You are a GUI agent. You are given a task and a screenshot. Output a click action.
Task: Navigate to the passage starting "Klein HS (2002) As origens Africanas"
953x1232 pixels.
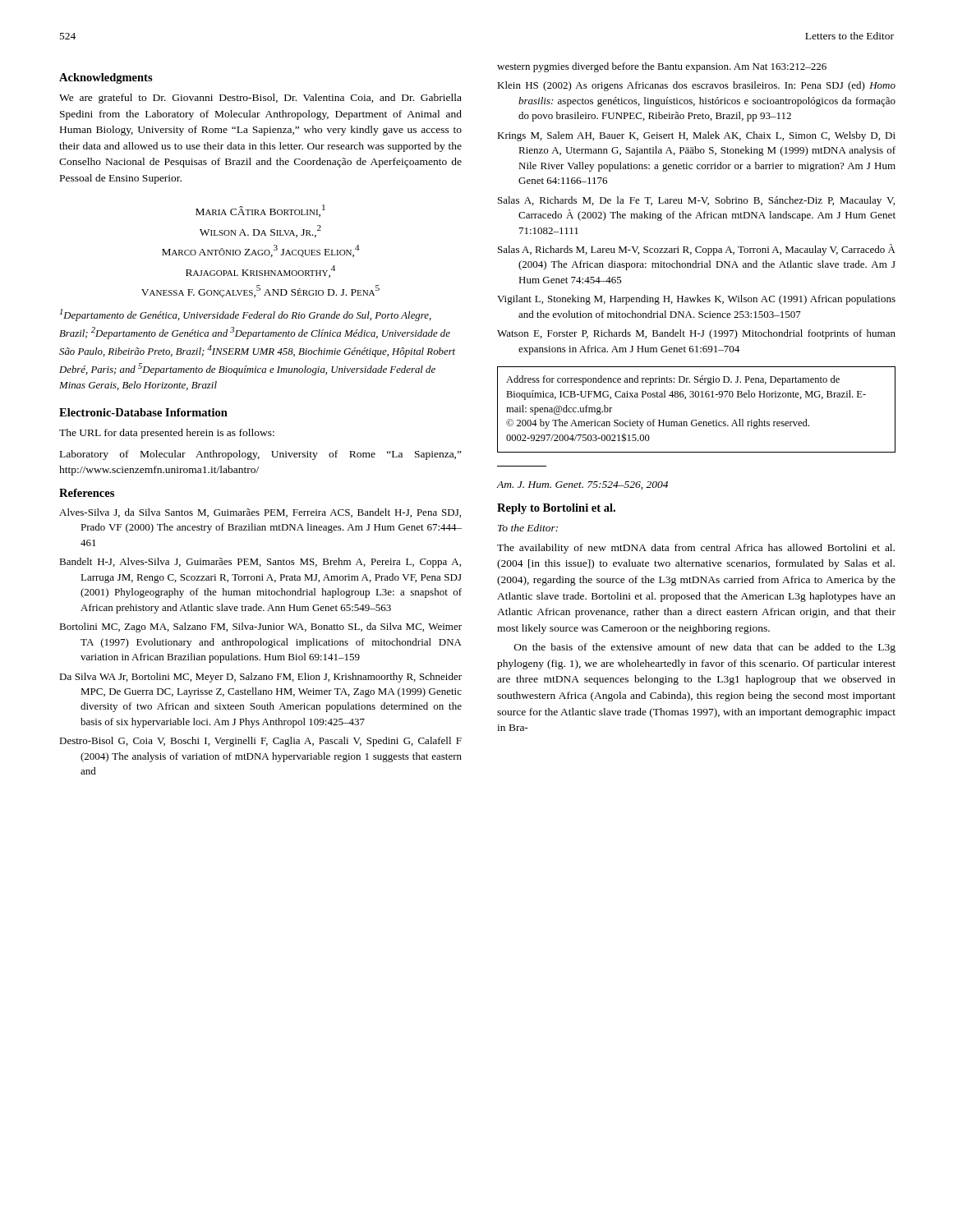[x=696, y=101]
